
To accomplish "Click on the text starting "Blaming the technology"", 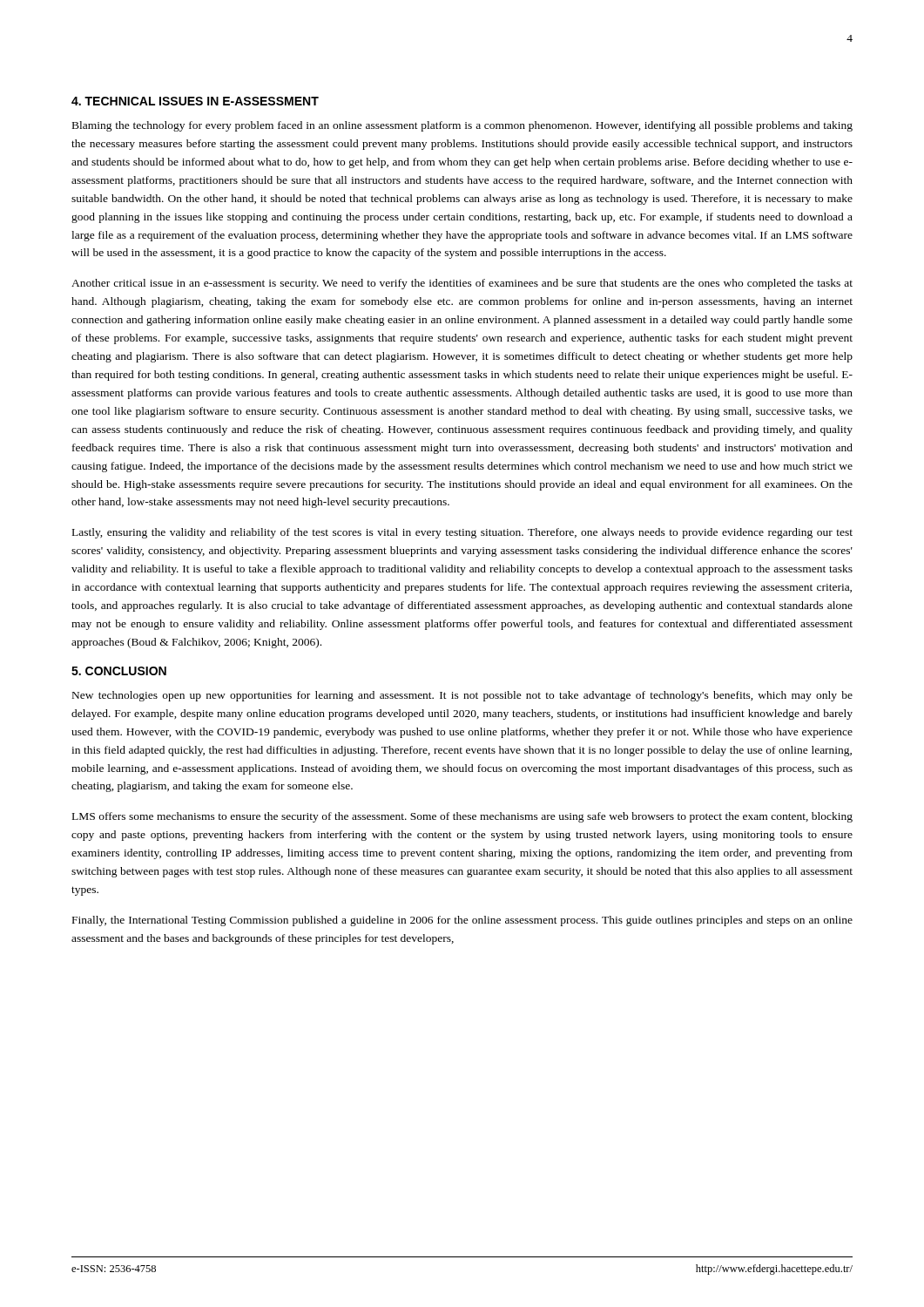I will point(462,189).
